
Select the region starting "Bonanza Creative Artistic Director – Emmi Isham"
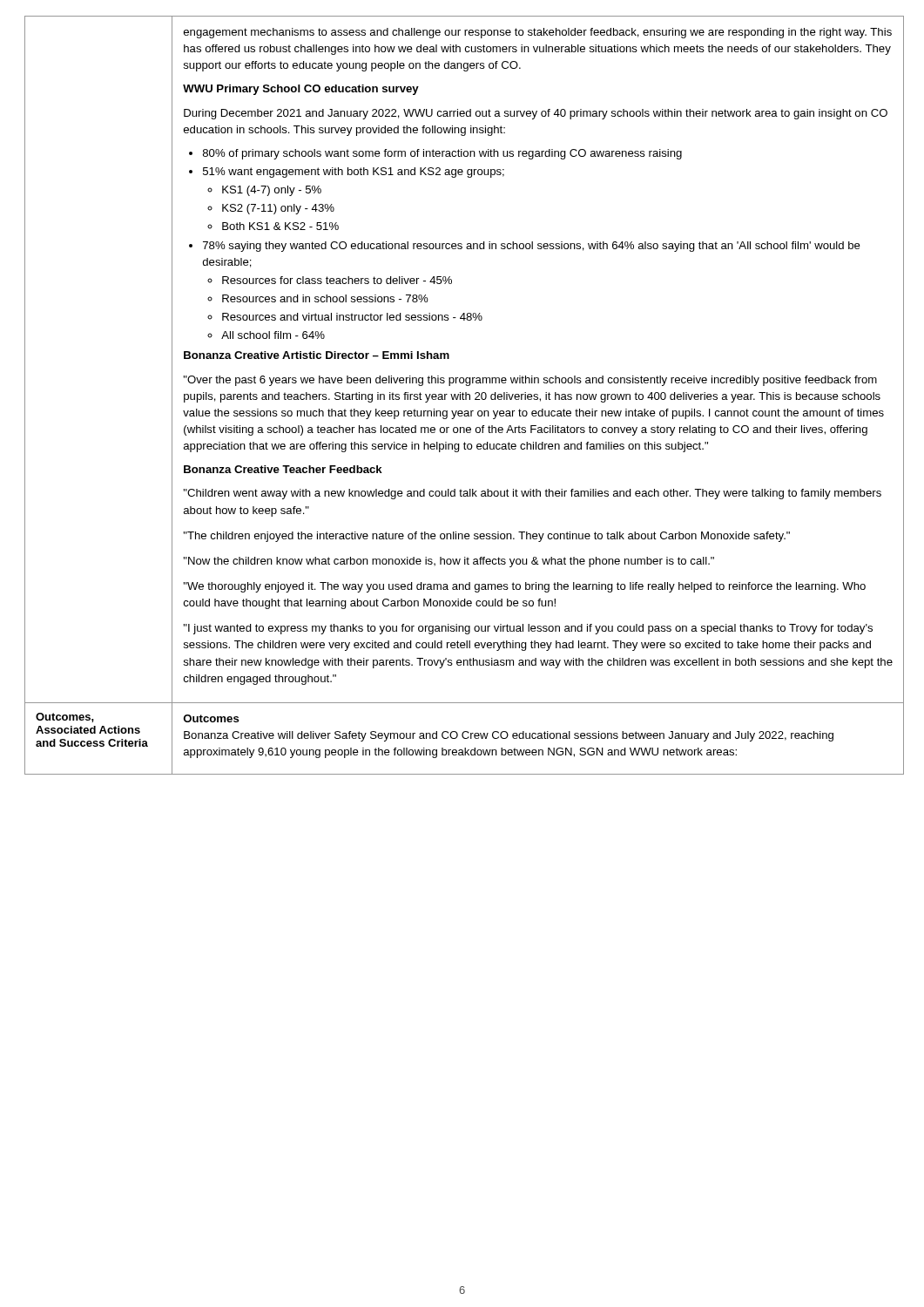pyautogui.click(x=317, y=355)
